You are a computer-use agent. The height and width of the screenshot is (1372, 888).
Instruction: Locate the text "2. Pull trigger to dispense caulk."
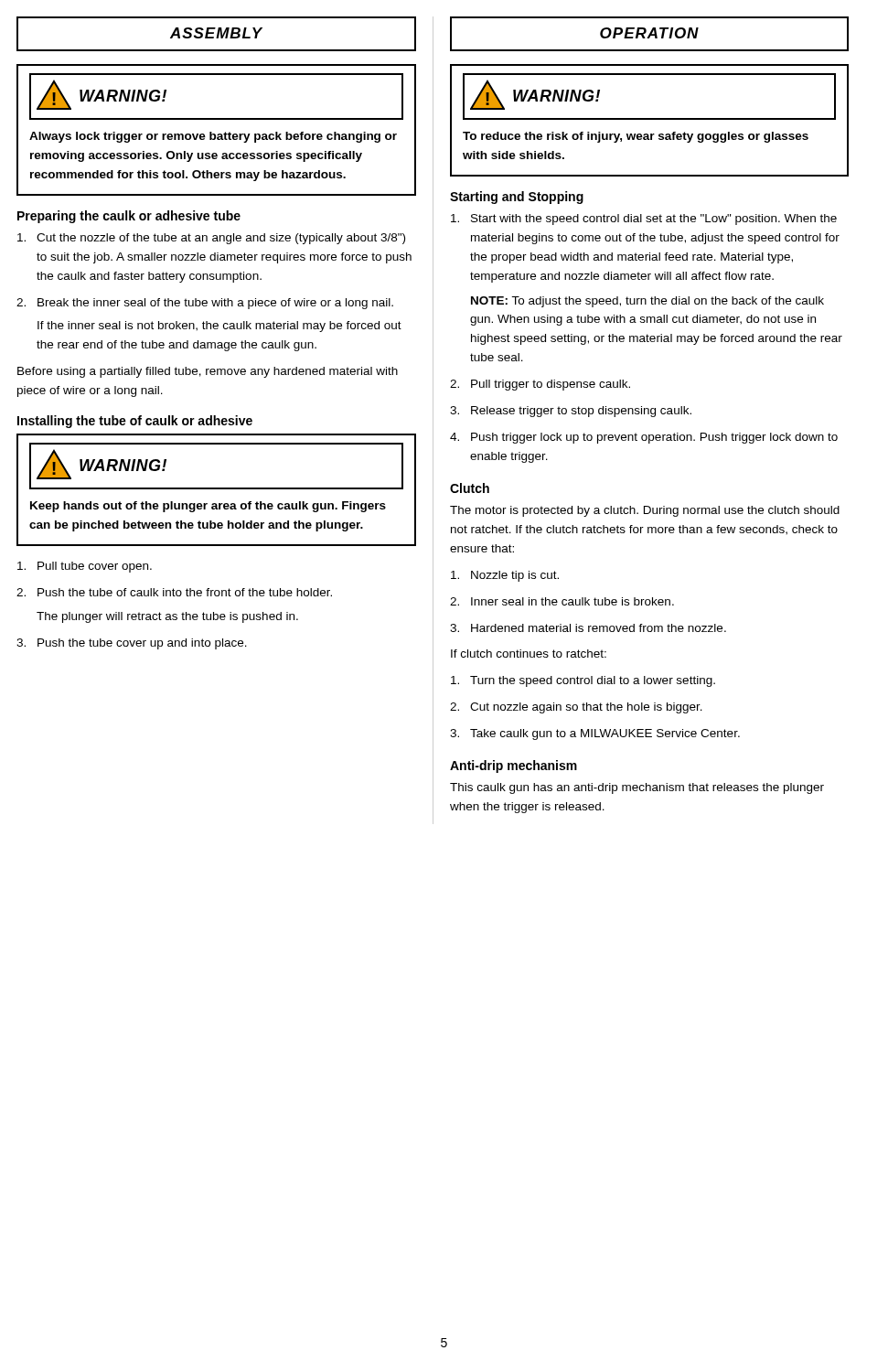[x=540, y=385]
